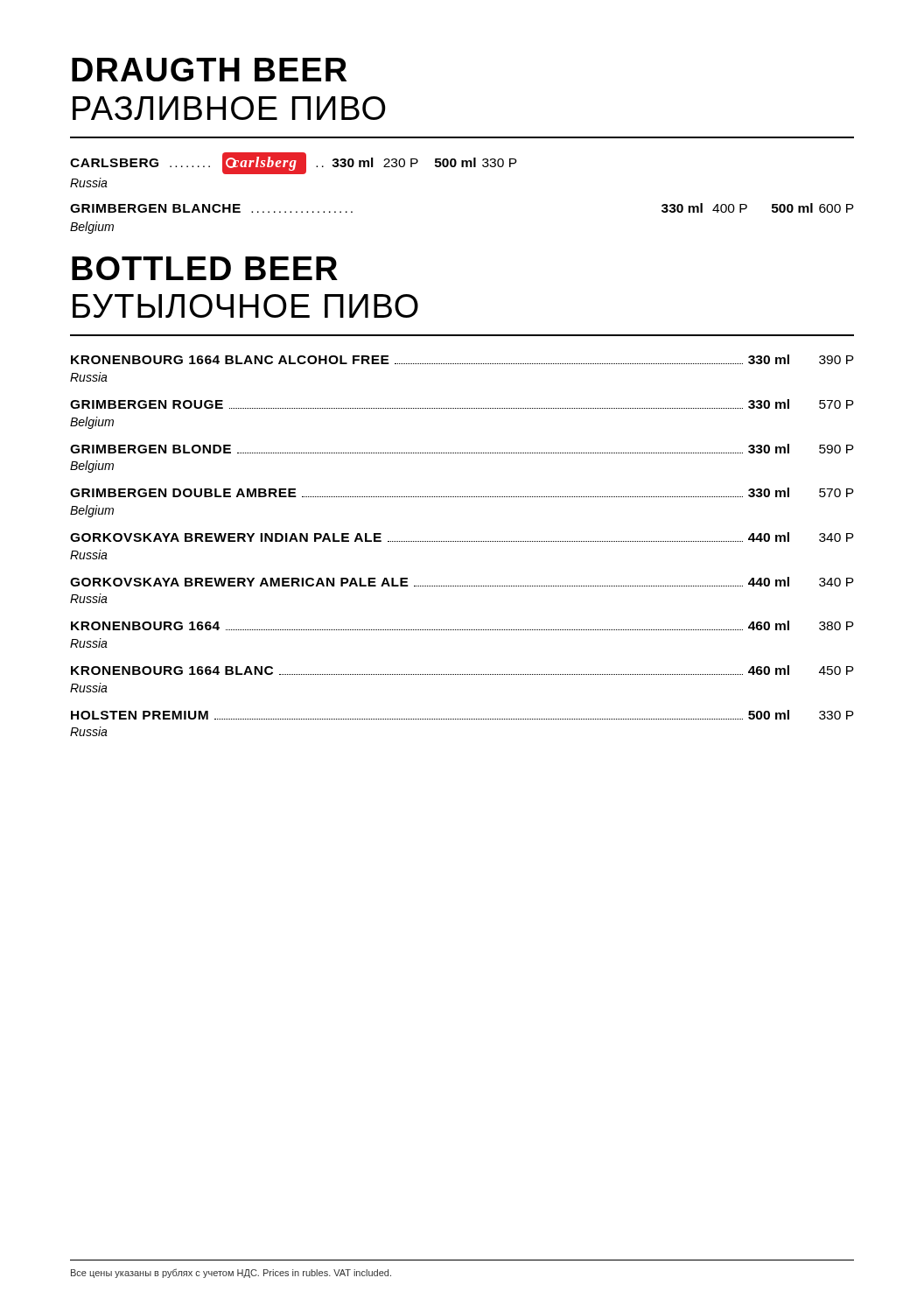The width and height of the screenshot is (924, 1313).
Task: Navigate to the text block starting "BOTTLED BEER БУТЫЛОЧНОЕ ПИВО"
Action: tap(205, 268)
